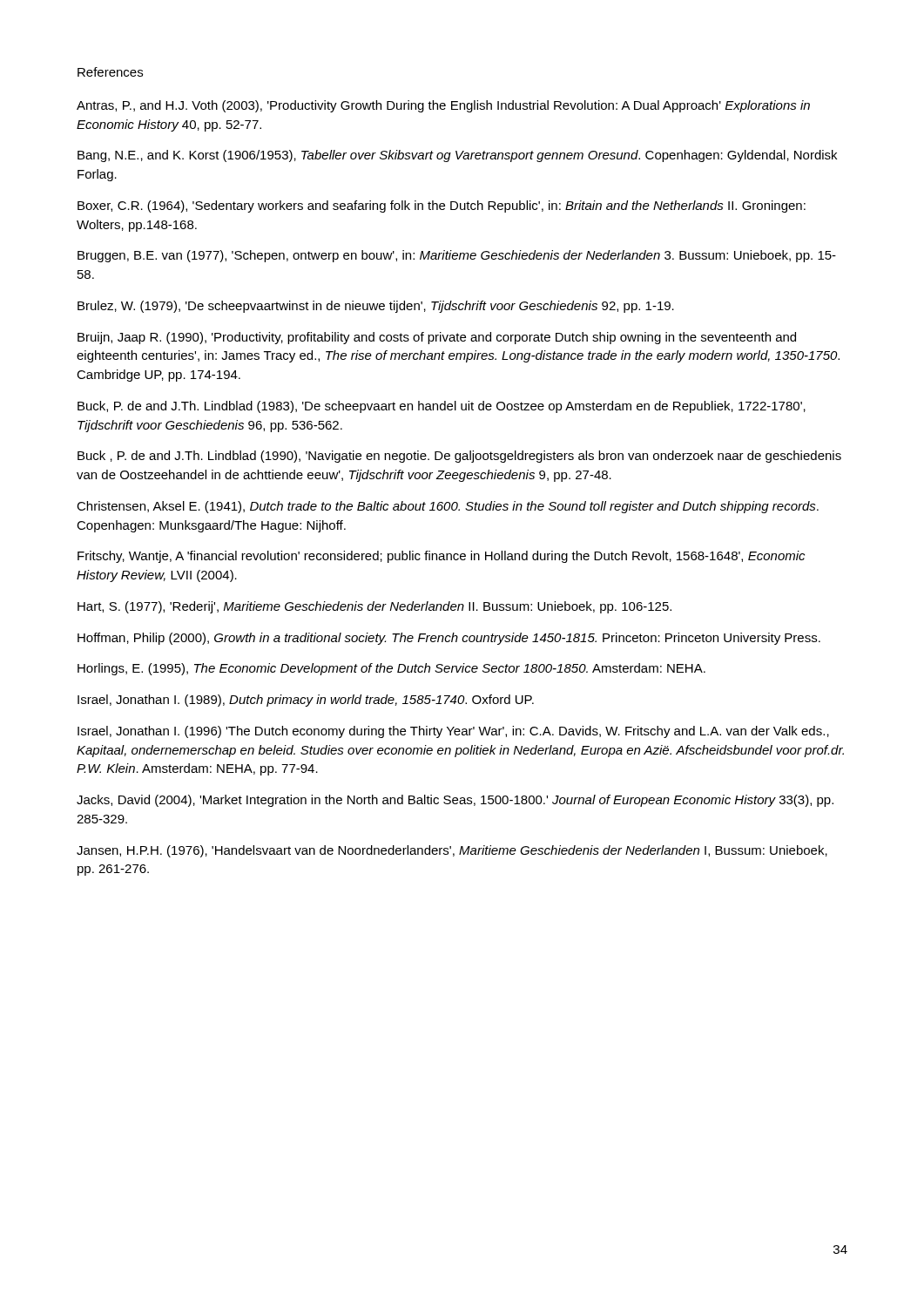
Task: Select the text block with the text "Christensen, Aksel E. (1941), Dutch"
Action: [448, 515]
